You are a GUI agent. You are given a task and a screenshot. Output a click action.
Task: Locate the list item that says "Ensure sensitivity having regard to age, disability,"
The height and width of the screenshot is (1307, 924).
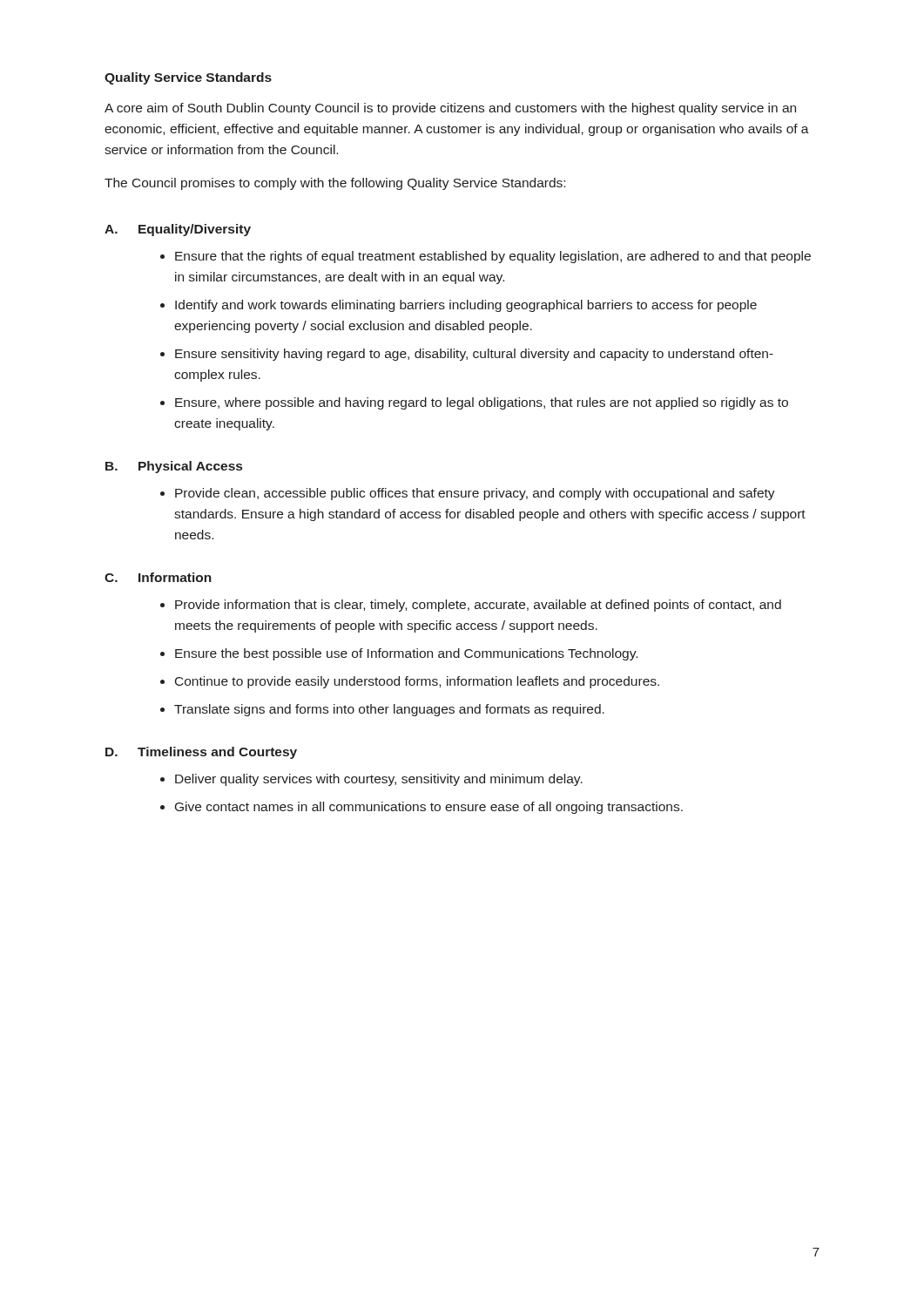(474, 364)
